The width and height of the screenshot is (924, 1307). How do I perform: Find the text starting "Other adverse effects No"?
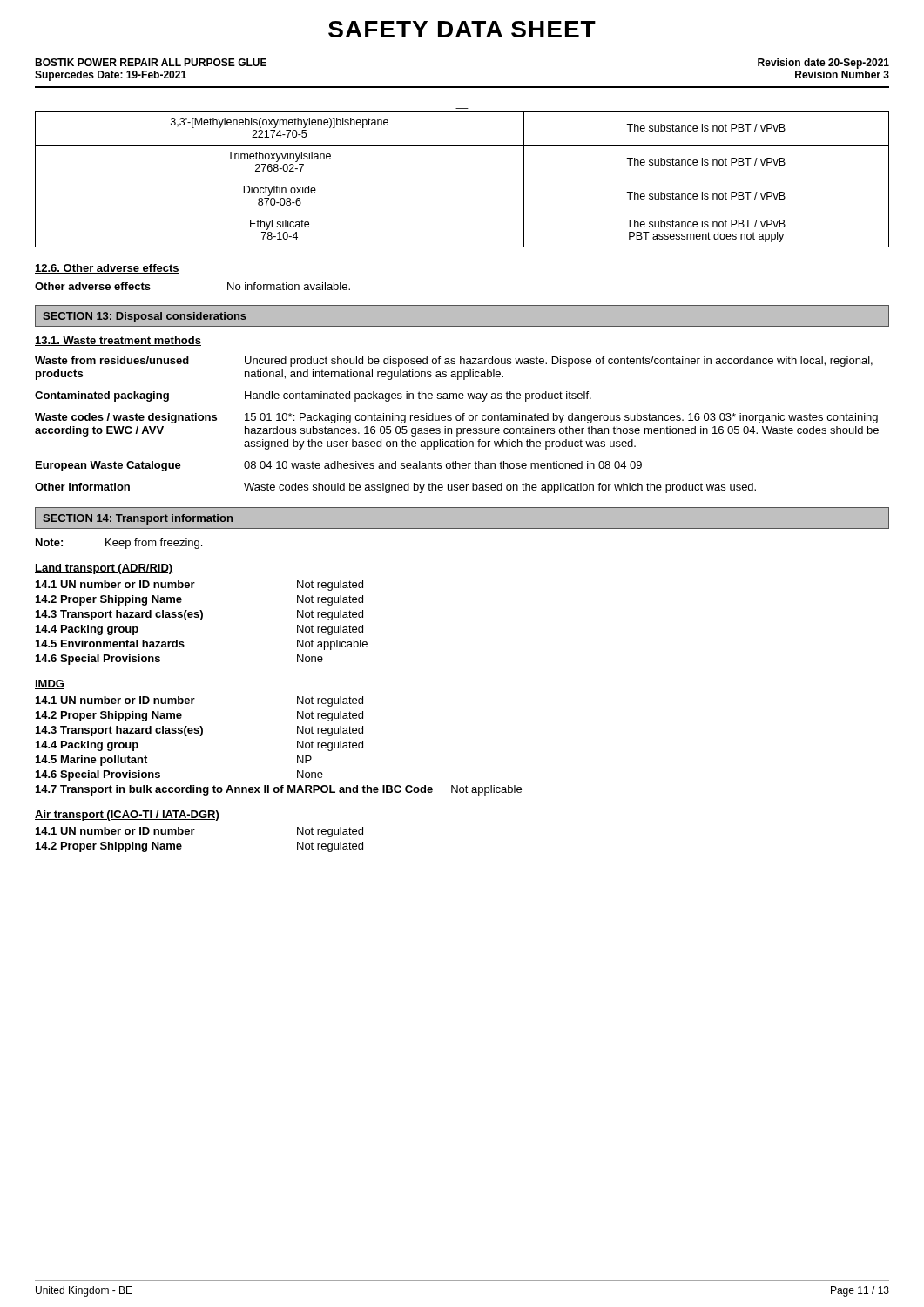pos(102,285)
